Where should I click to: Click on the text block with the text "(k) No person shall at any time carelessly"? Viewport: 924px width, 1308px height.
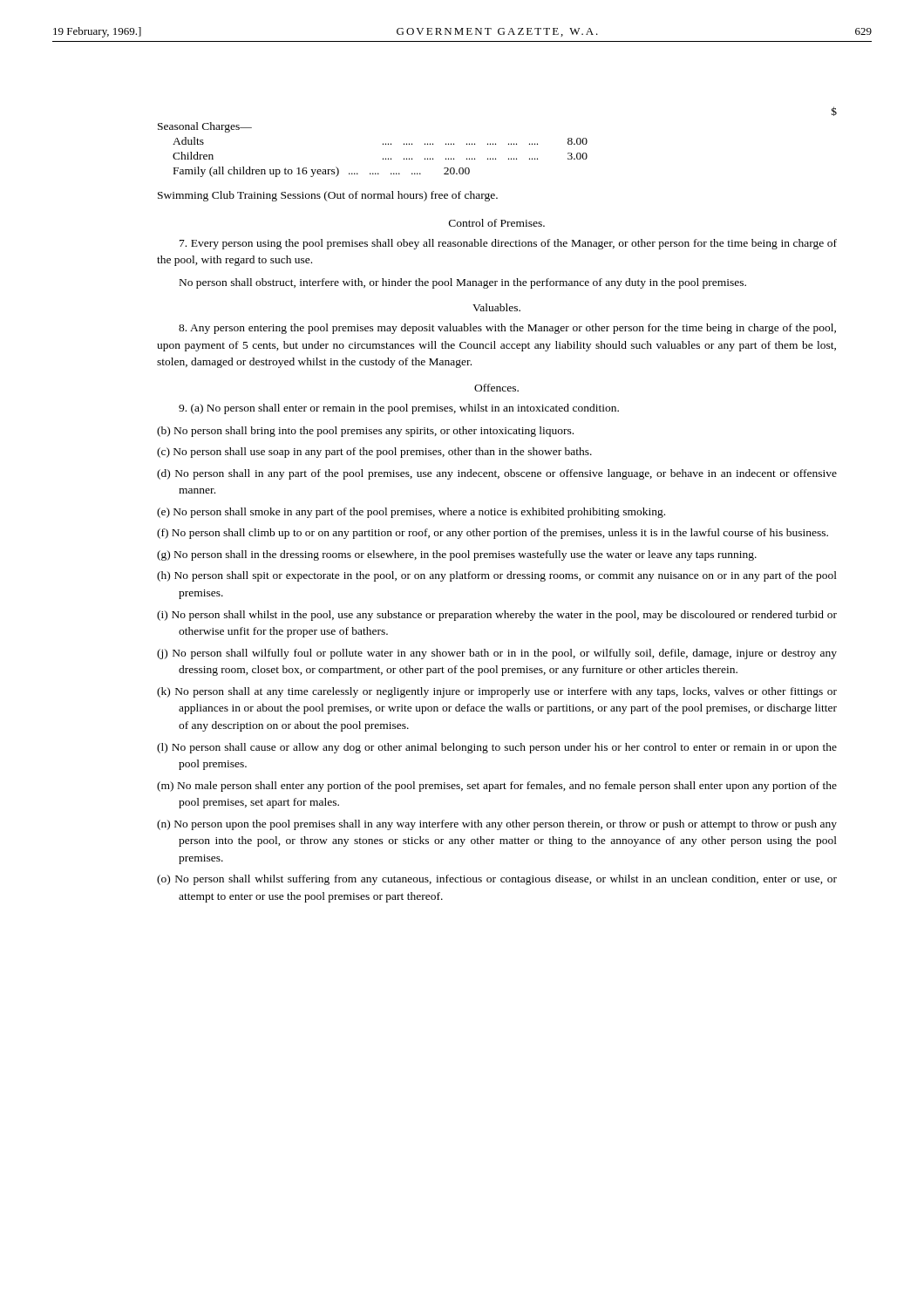[x=497, y=708]
